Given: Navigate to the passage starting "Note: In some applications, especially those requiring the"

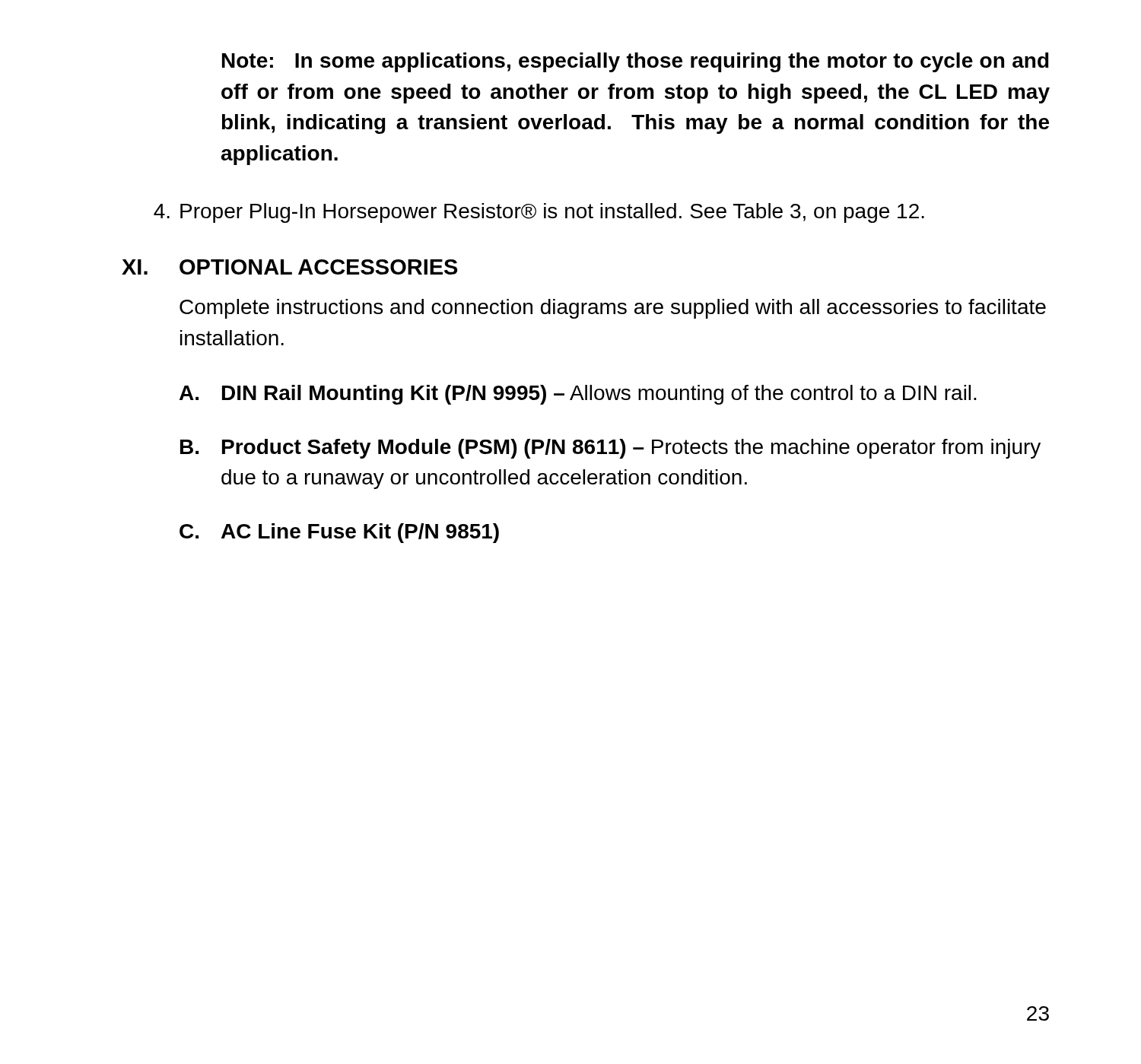Looking at the screenshot, I should [x=635, y=107].
